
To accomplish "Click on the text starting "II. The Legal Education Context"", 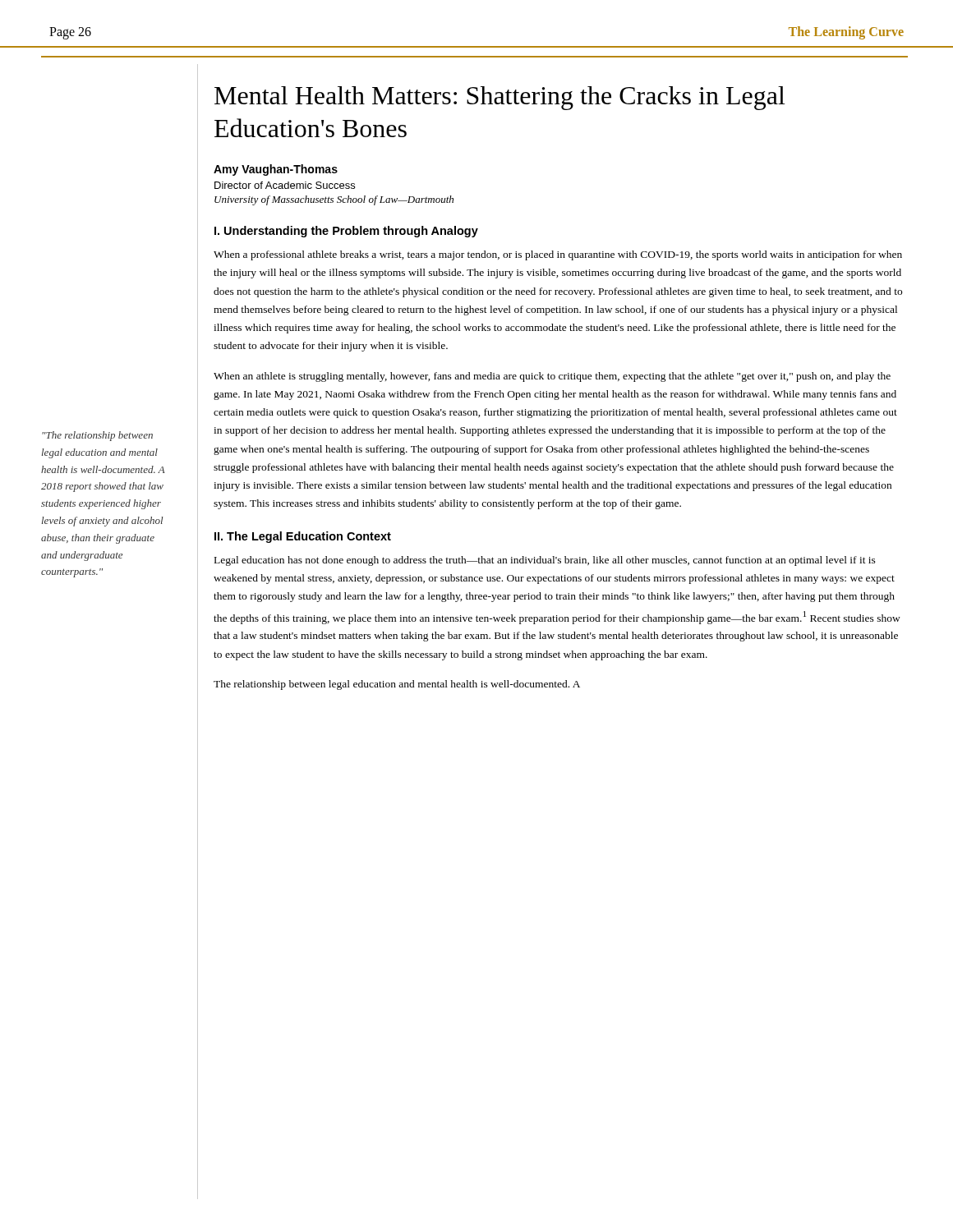I will point(303,537).
